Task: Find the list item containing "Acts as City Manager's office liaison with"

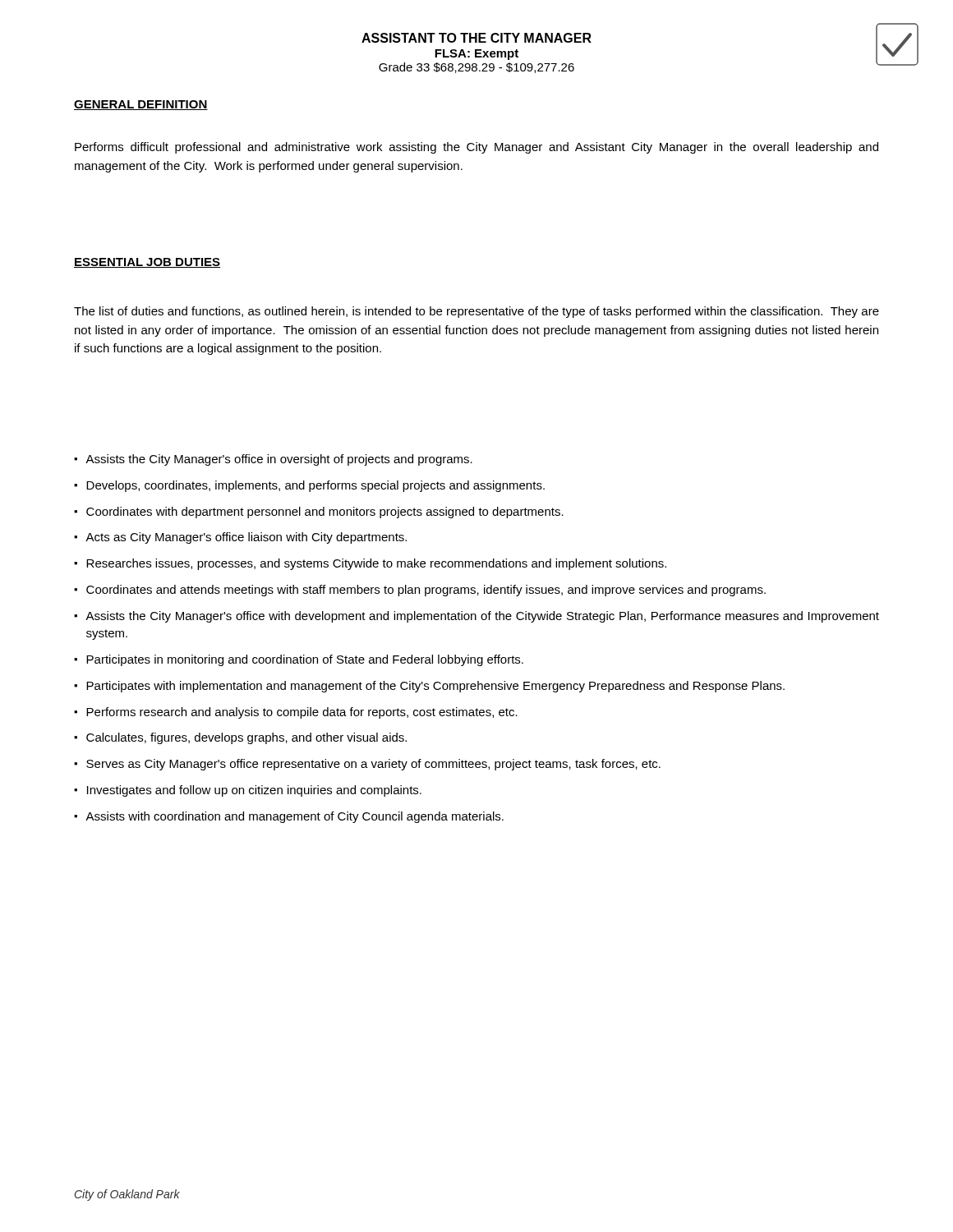Action: coord(247,537)
